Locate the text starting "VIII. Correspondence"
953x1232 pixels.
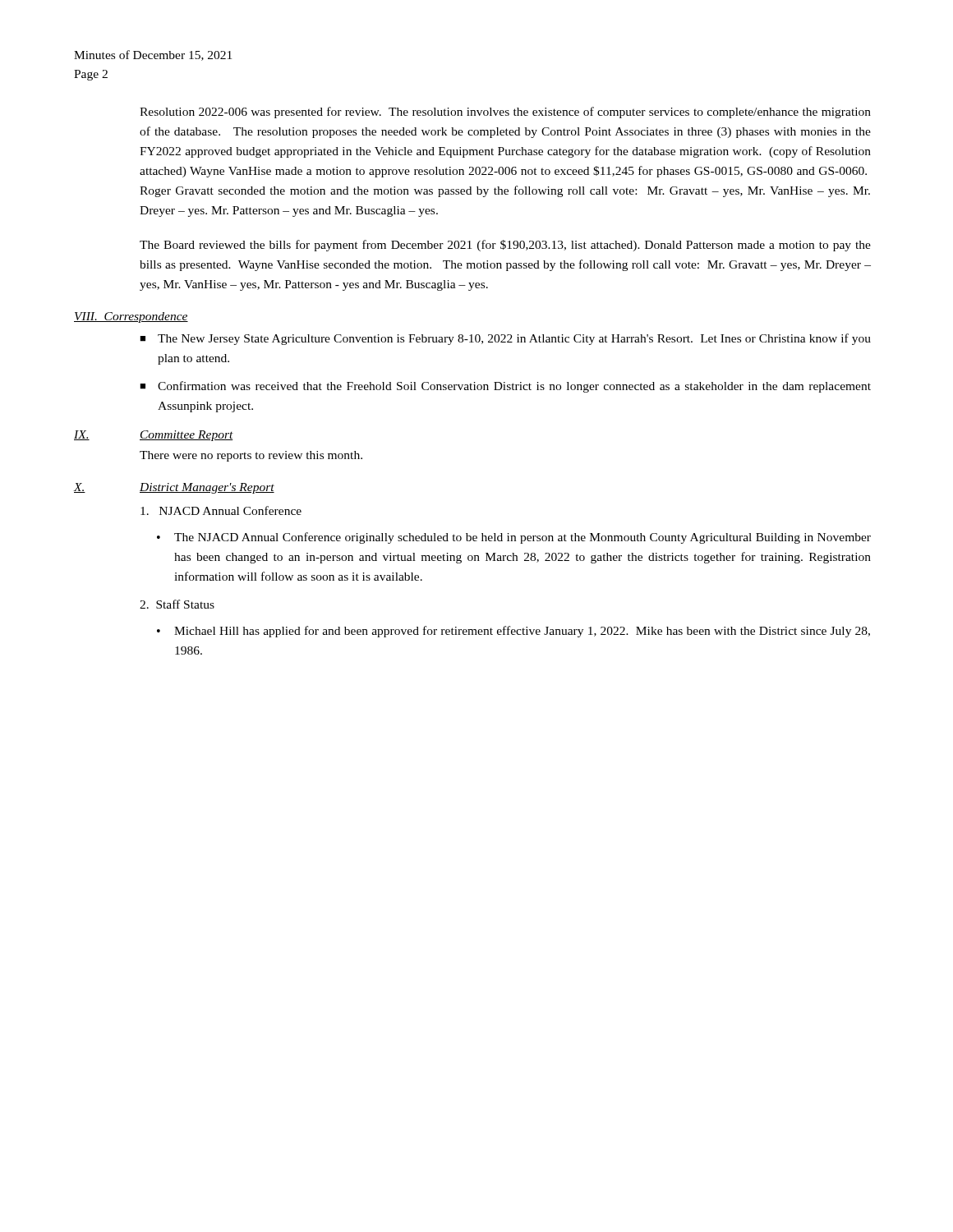(131, 316)
